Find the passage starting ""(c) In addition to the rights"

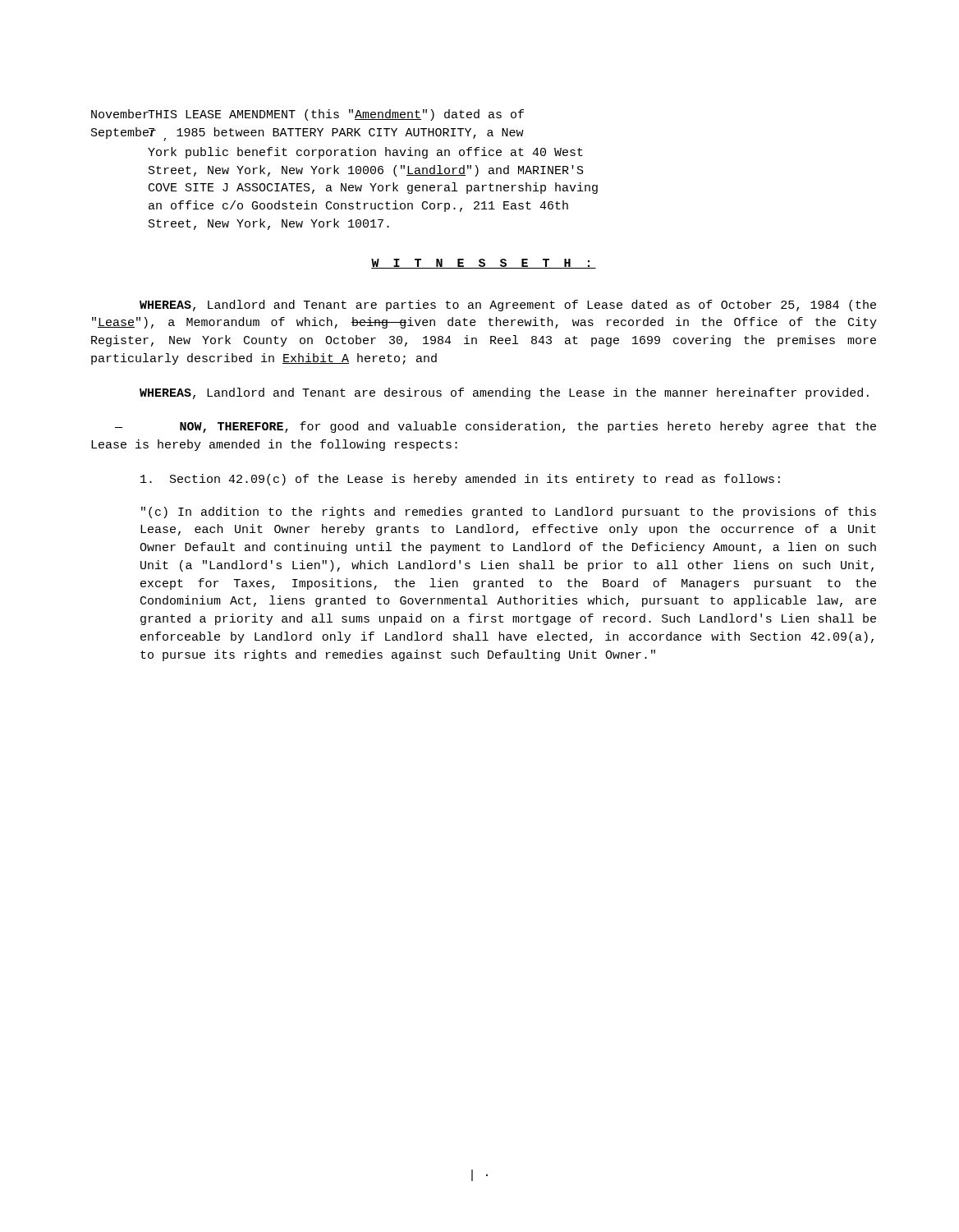(508, 584)
